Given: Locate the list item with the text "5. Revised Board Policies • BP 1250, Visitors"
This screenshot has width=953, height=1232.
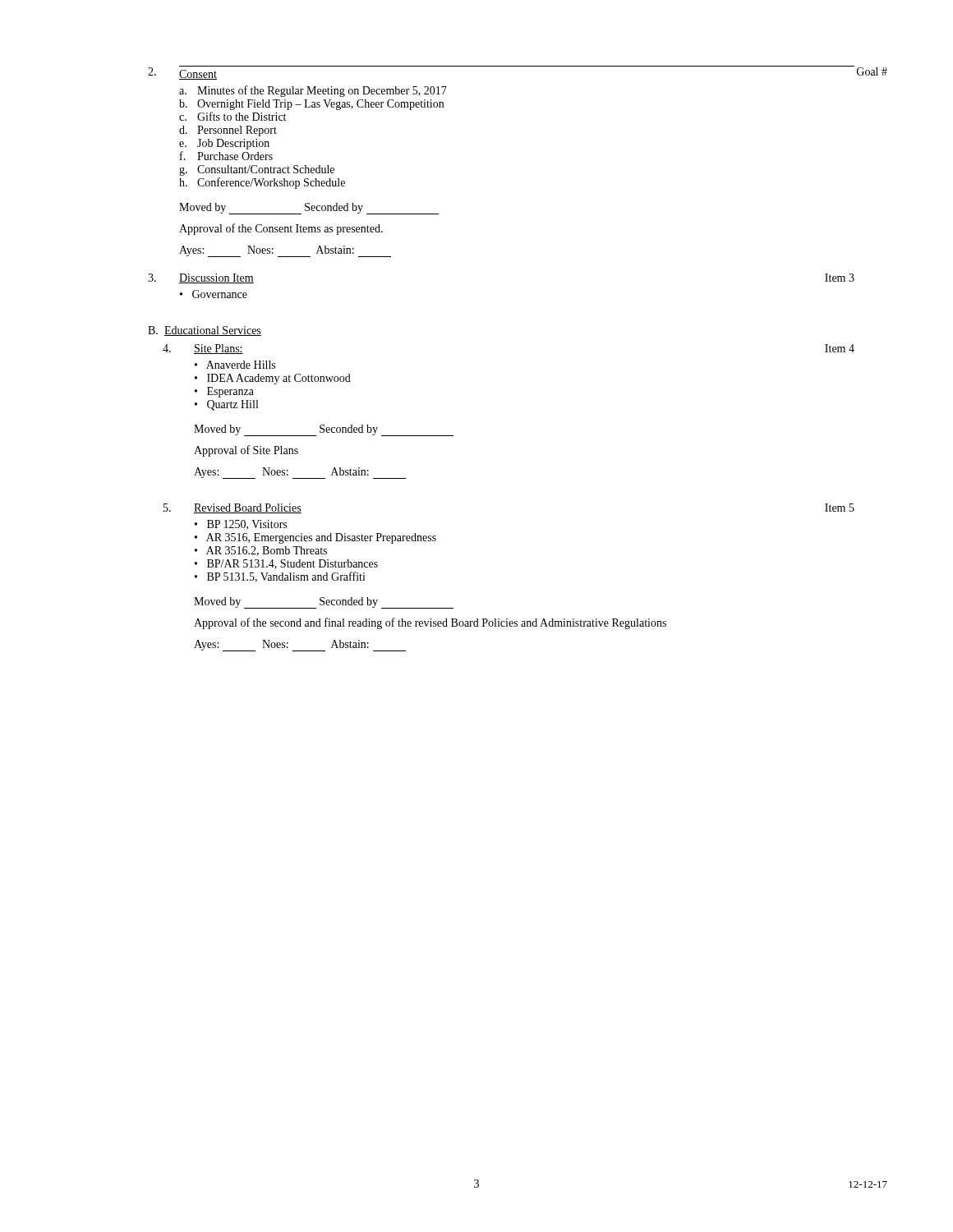Looking at the screenshot, I should [x=247, y=508].
